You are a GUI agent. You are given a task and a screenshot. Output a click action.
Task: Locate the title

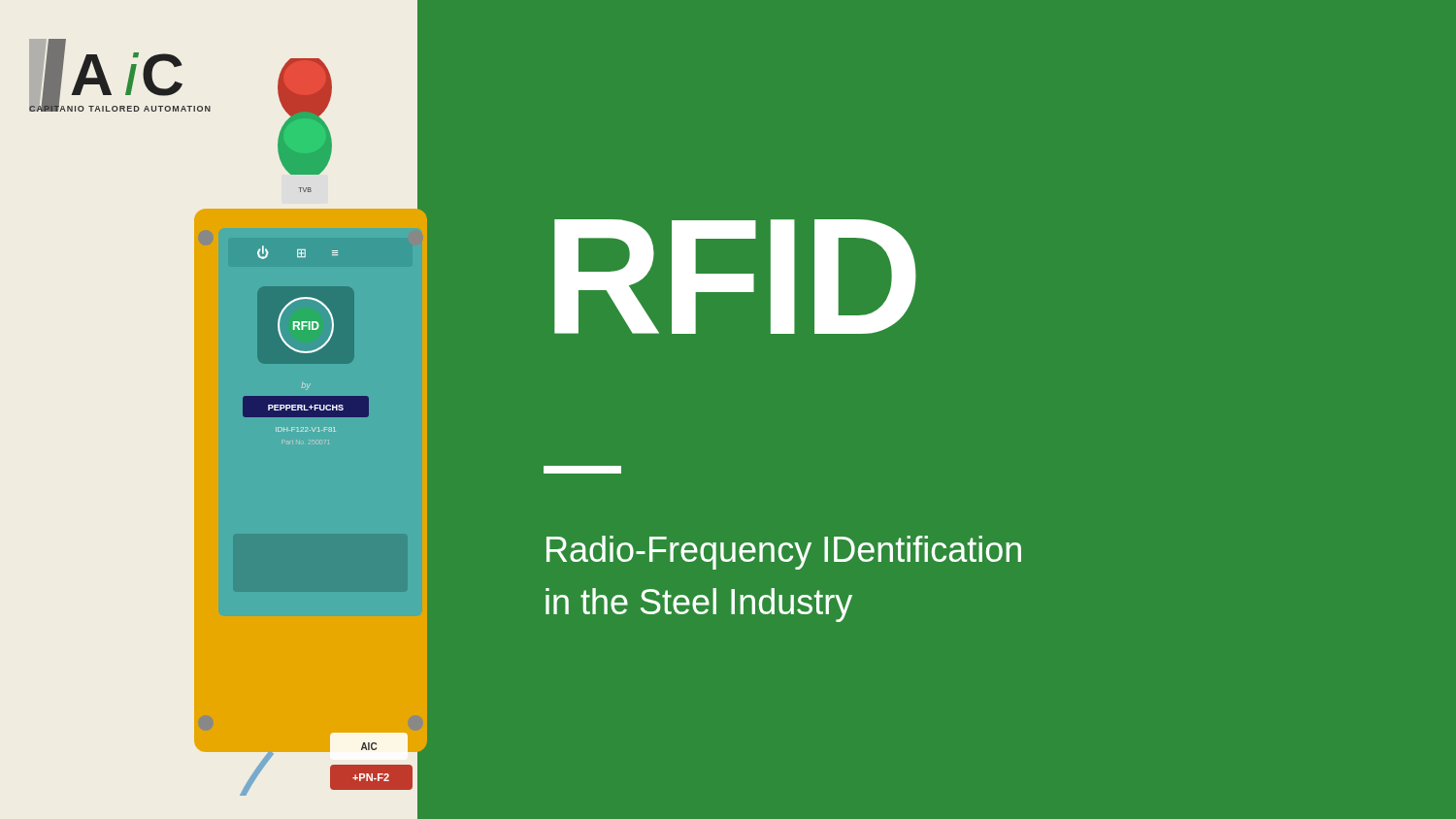732,277
